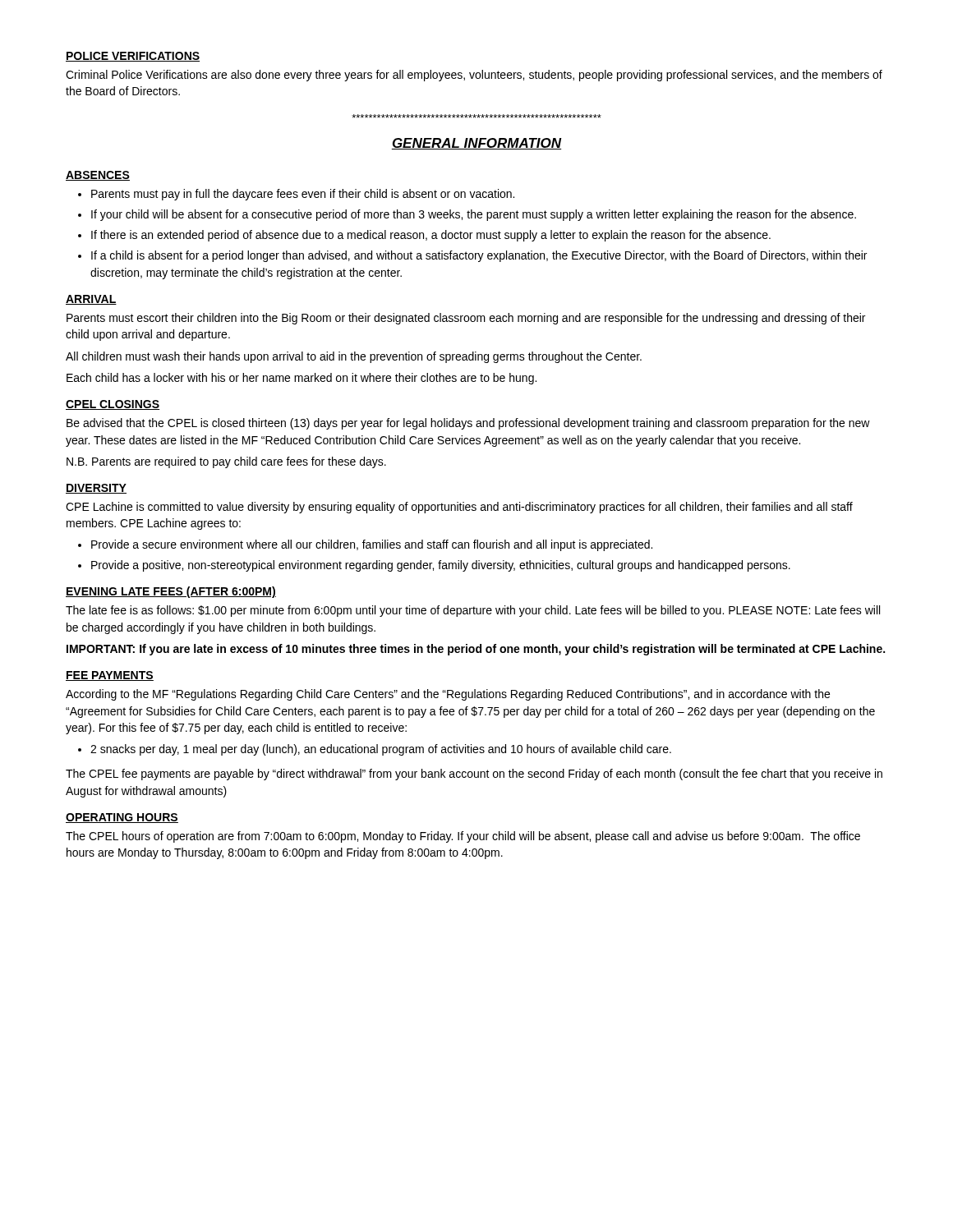Screen dimensions: 1232x953
Task: Locate the block of text that opens with "The CPEL hours of"
Action: [463, 844]
